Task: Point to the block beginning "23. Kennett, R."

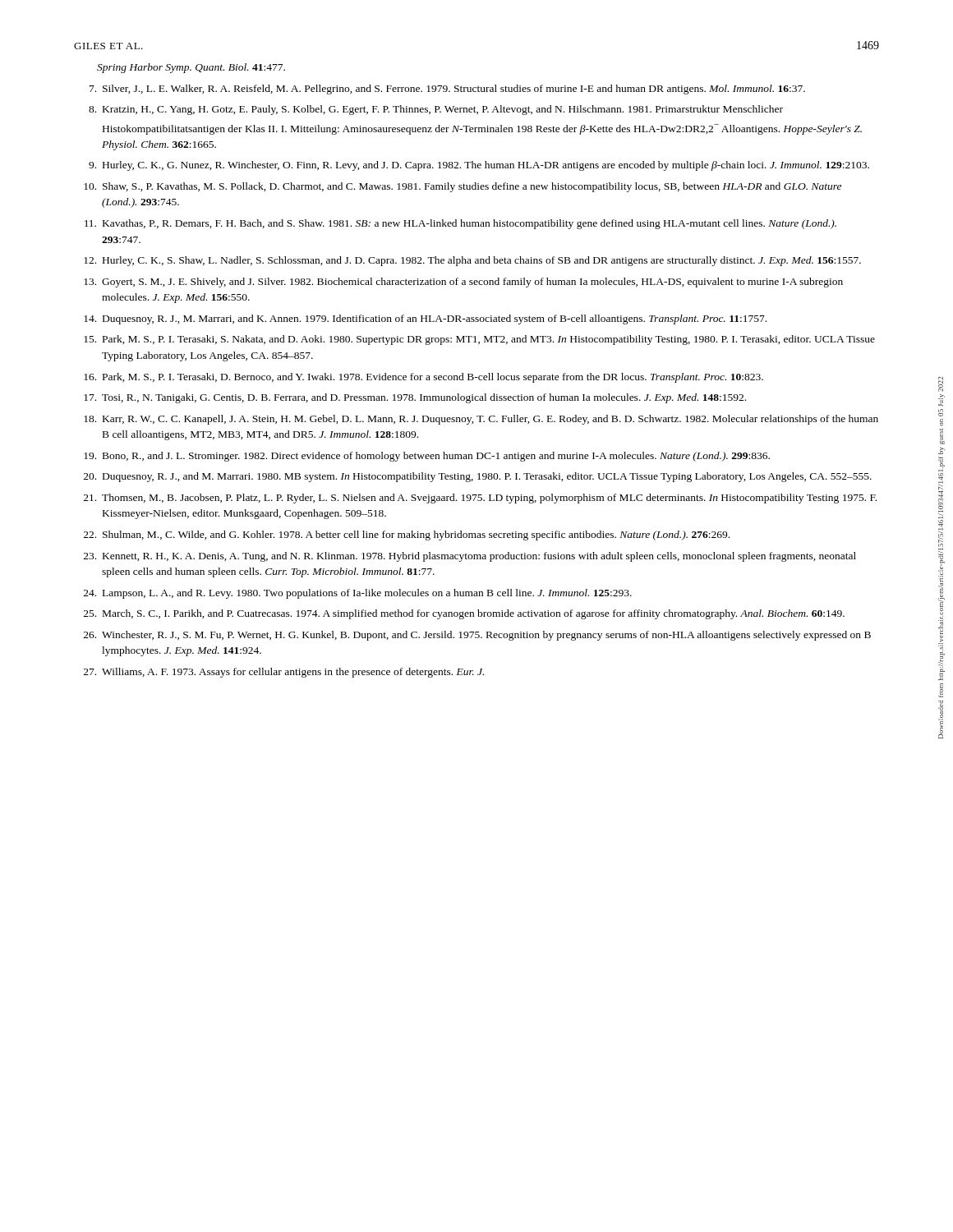Action: coord(476,564)
